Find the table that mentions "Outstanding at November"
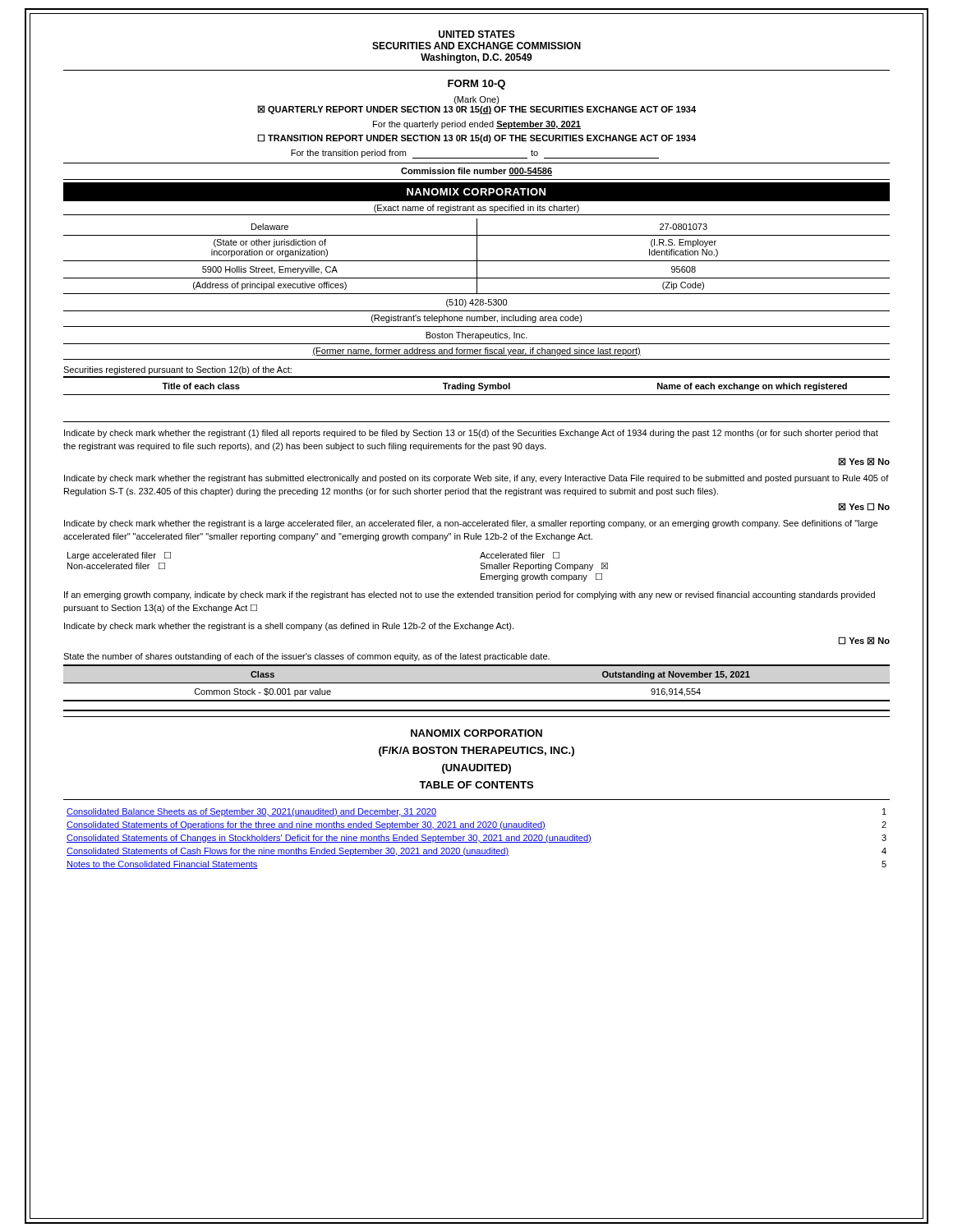This screenshot has width=953, height=1232. point(476,683)
